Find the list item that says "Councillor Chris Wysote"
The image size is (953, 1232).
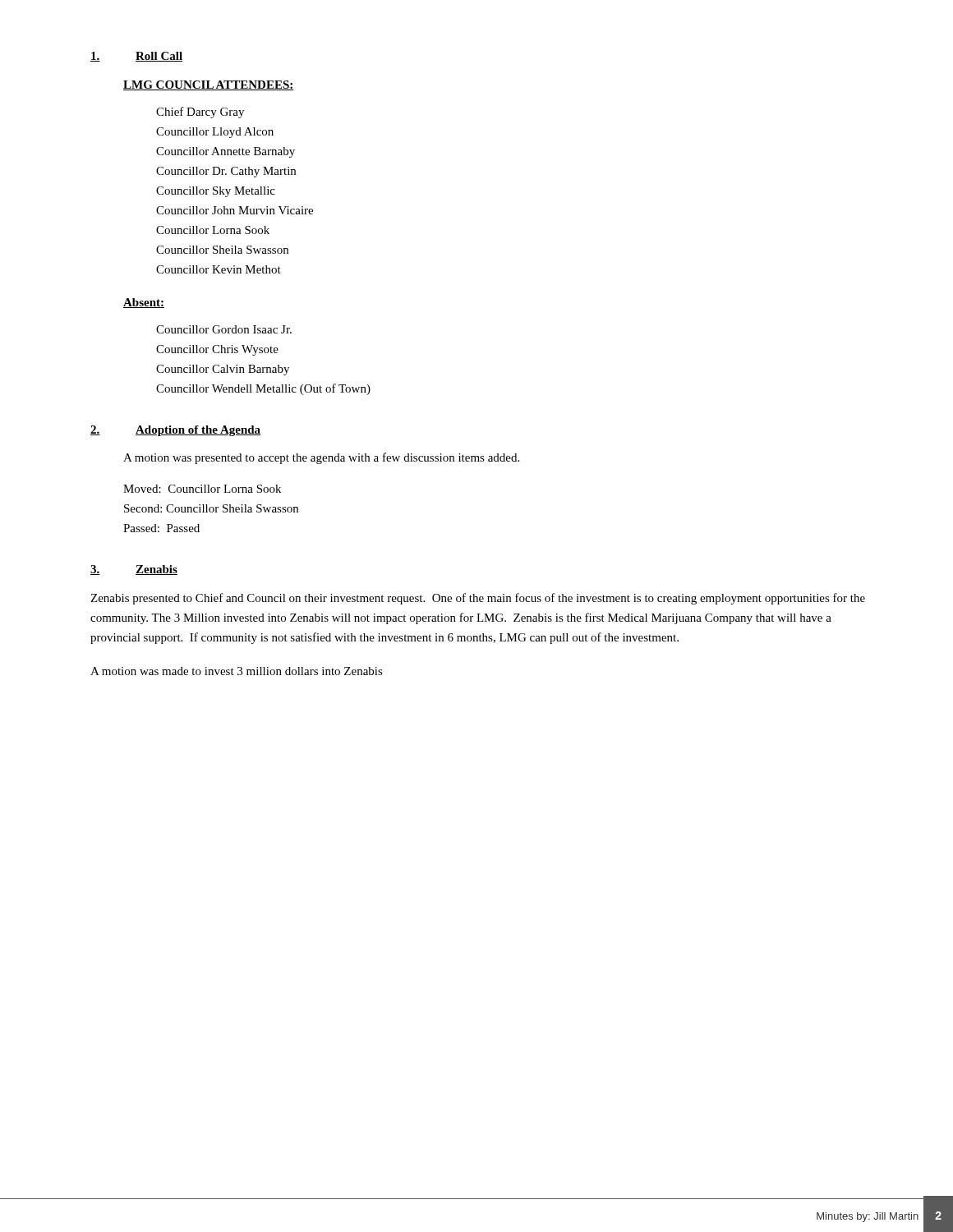tap(217, 349)
